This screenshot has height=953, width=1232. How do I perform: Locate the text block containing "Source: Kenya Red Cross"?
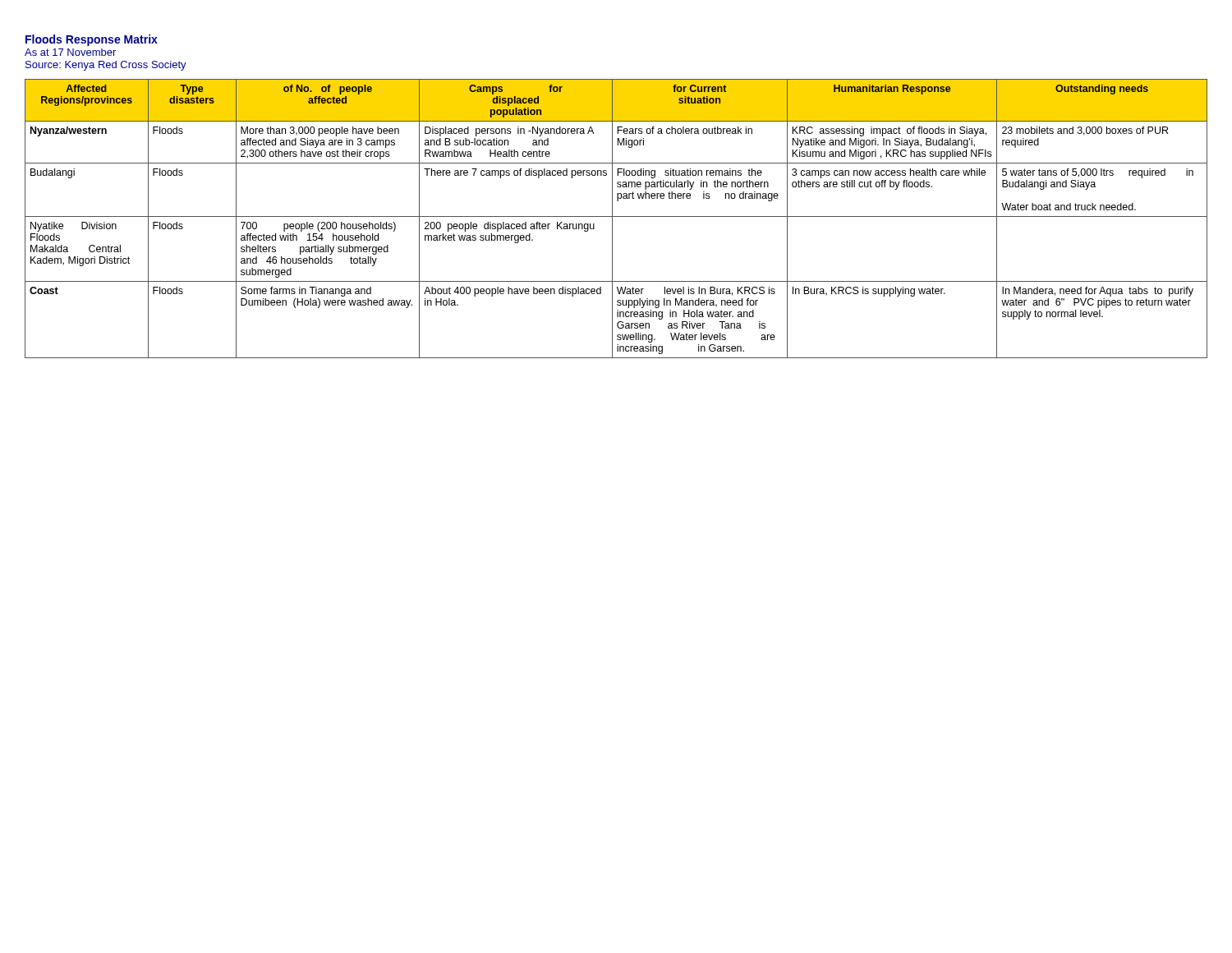[105, 64]
